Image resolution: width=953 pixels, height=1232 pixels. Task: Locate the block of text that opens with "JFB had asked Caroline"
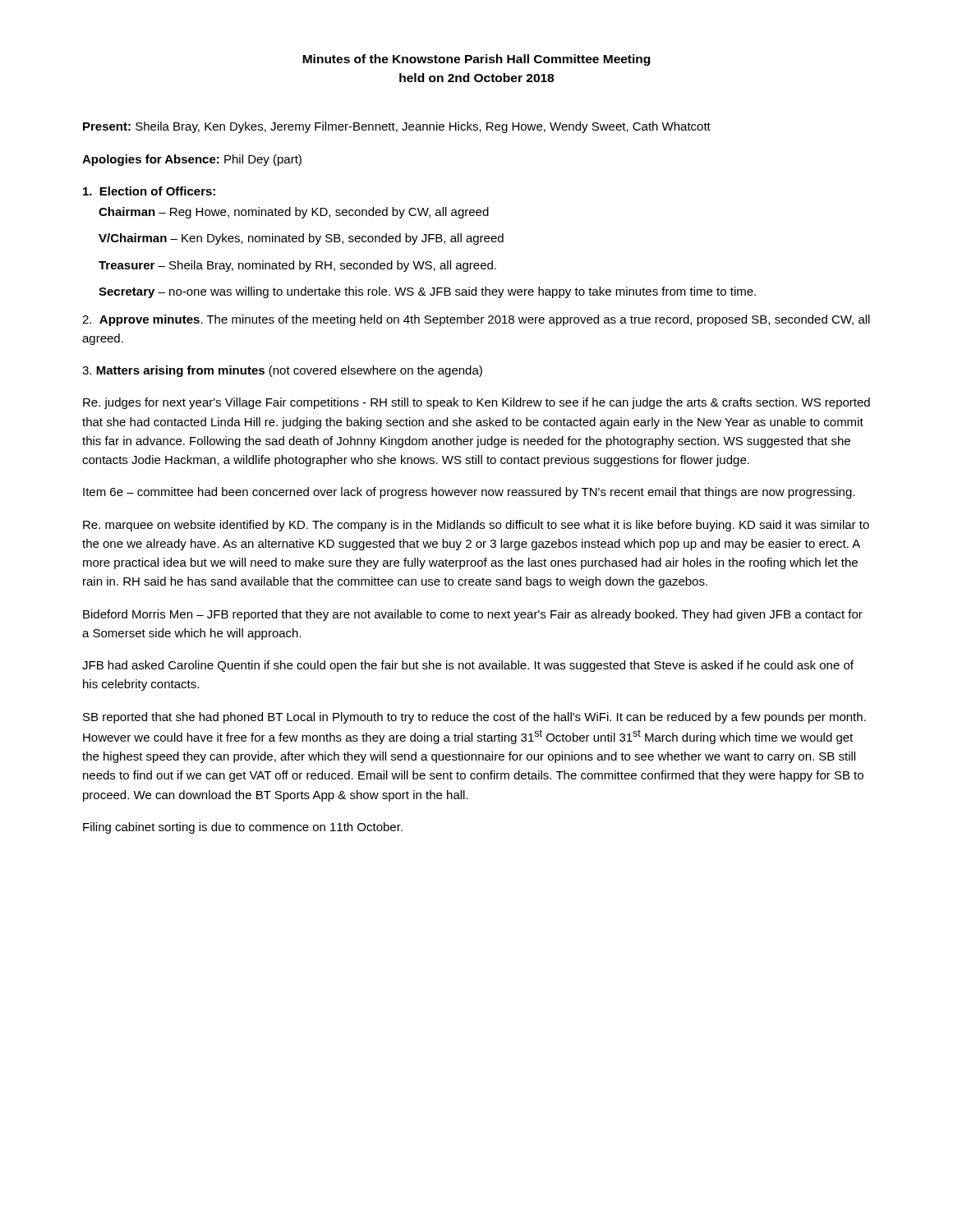[x=468, y=674]
